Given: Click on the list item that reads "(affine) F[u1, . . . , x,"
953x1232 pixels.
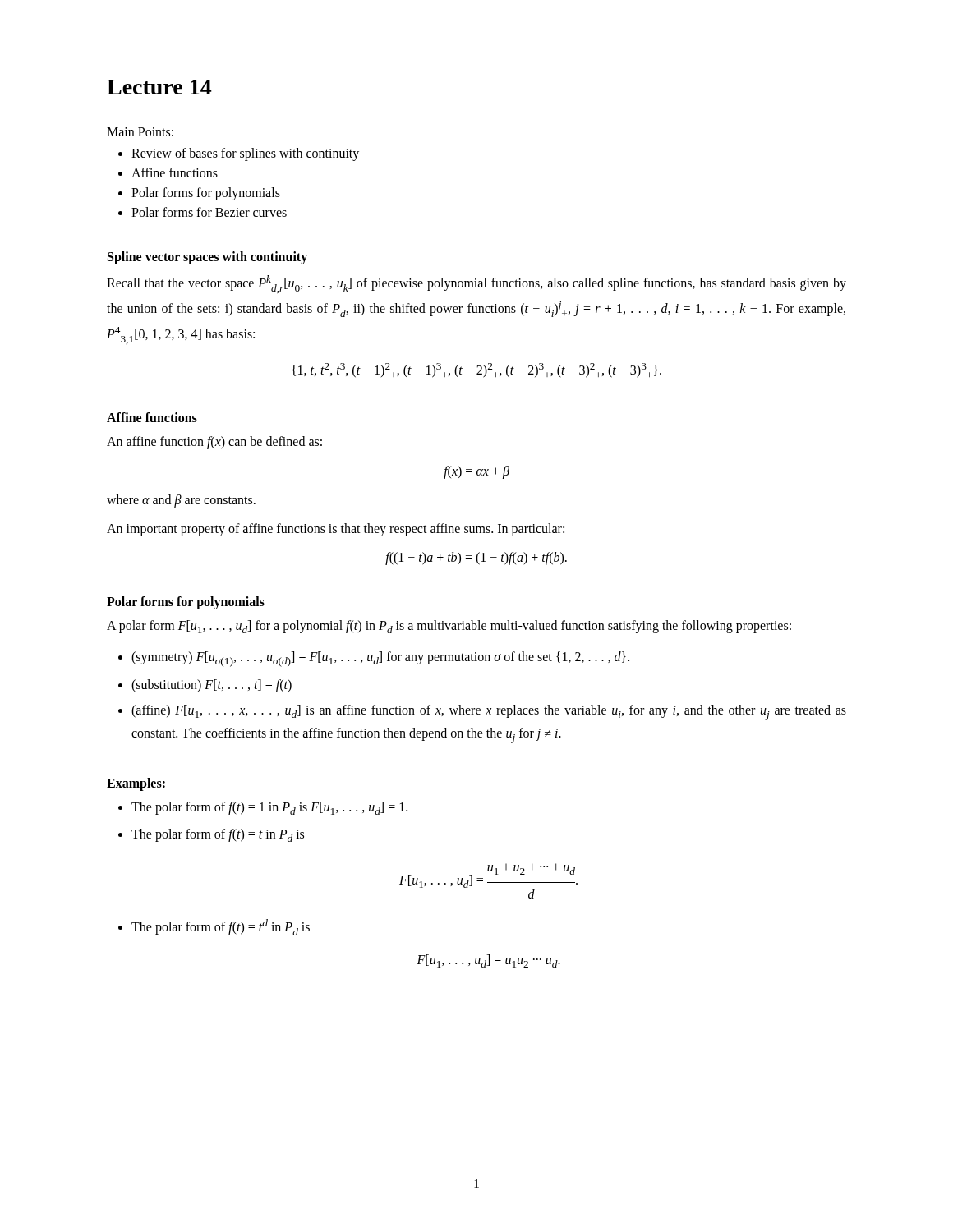Looking at the screenshot, I should pyautogui.click(x=489, y=723).
